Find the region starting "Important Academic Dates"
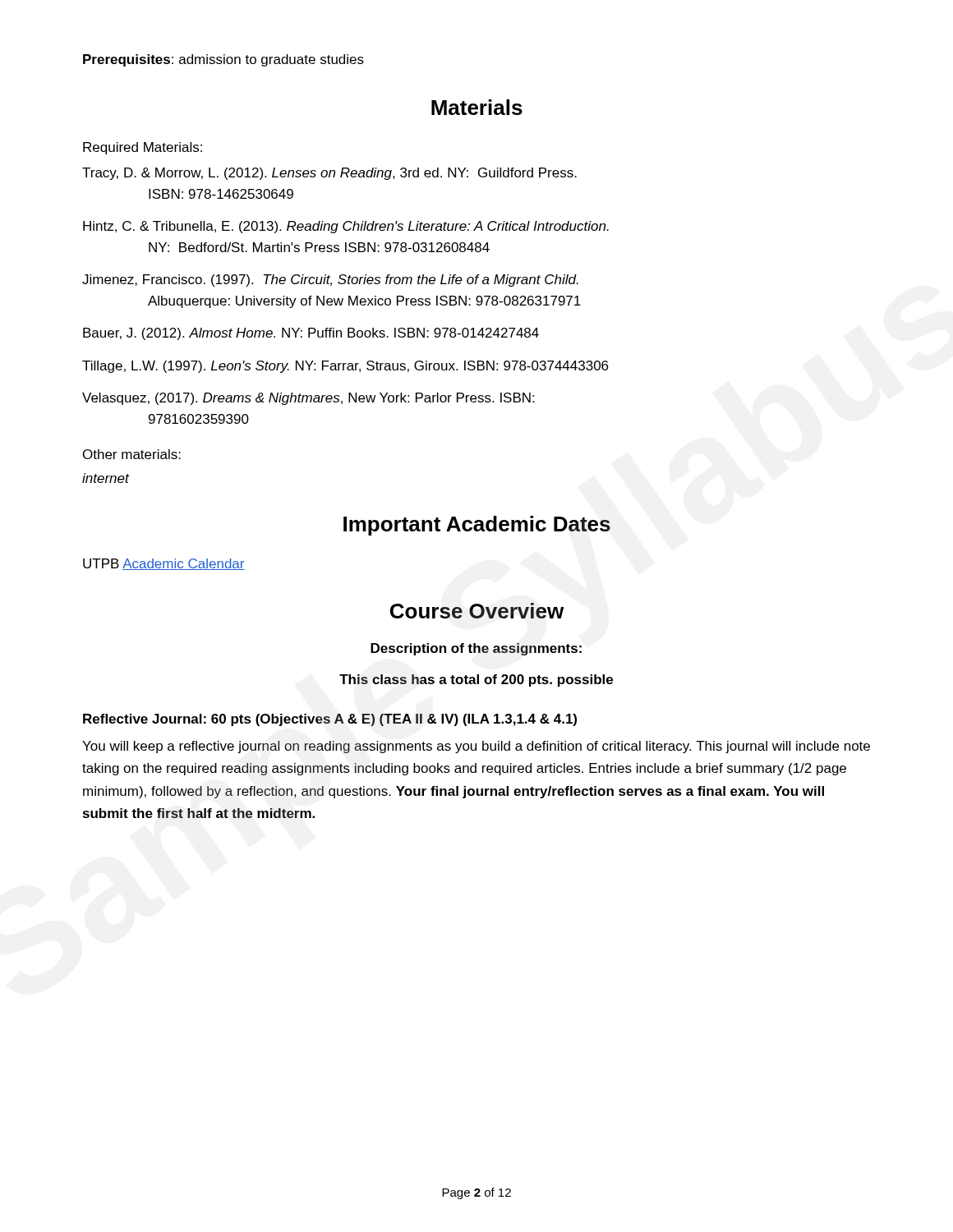Image resolution: width=953 pixels, height=1232 pixels. pos(476,524)
